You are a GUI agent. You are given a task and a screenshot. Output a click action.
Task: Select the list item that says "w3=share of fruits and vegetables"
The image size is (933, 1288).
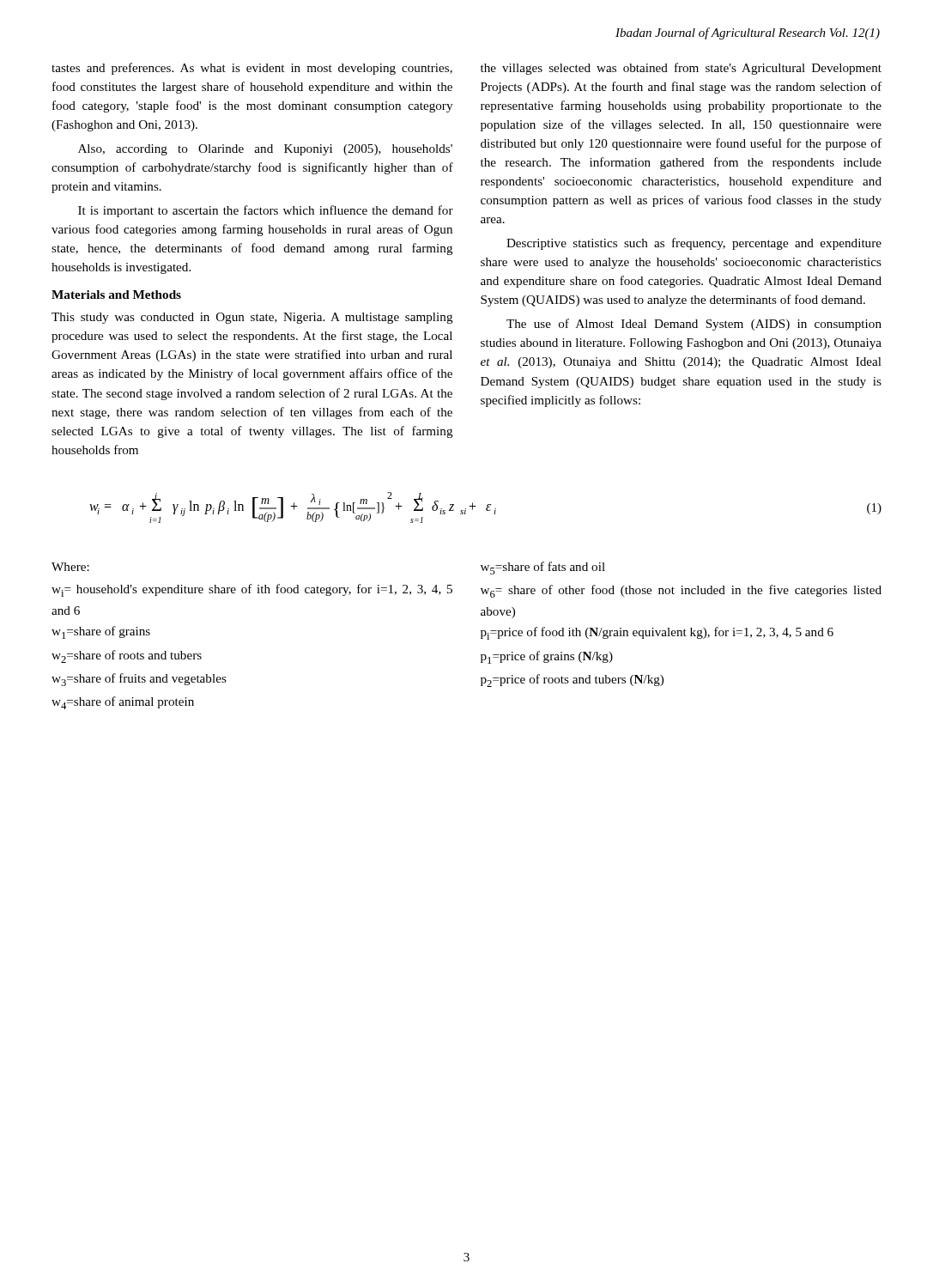[139, 680]
